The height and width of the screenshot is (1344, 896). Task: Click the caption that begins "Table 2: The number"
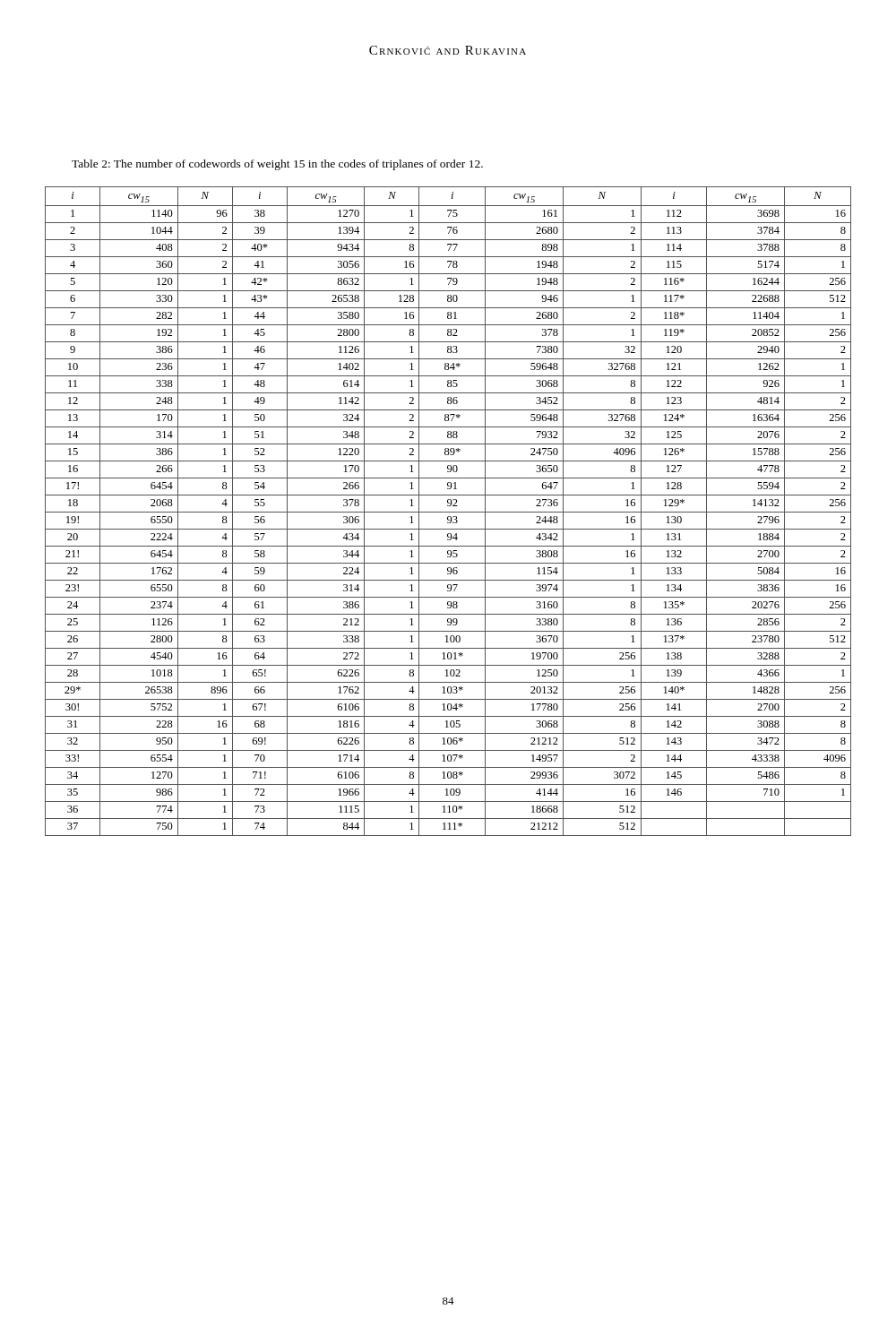click(278, 164)
